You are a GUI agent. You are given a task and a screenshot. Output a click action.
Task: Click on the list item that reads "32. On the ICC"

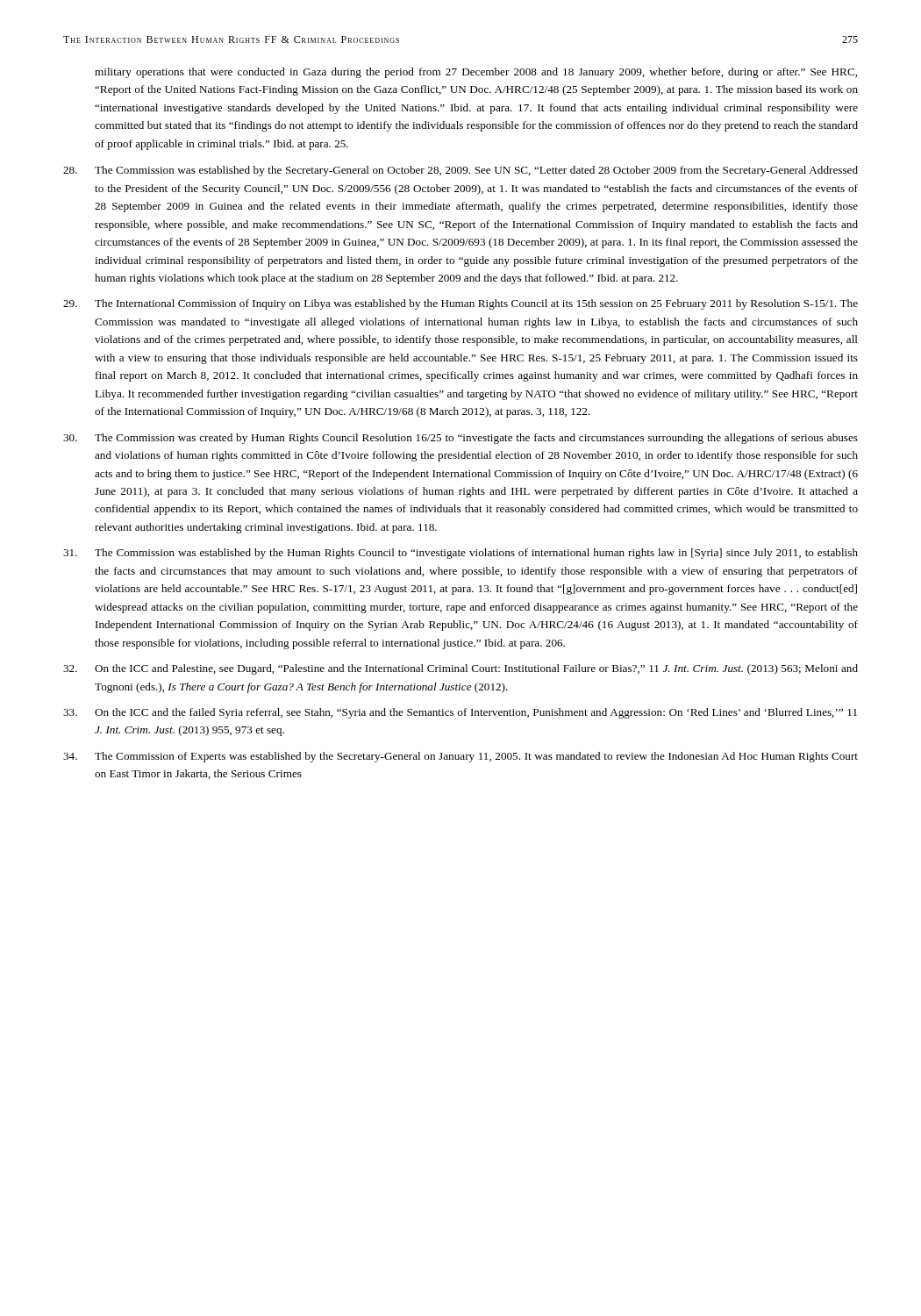click(x=460, y=678)
